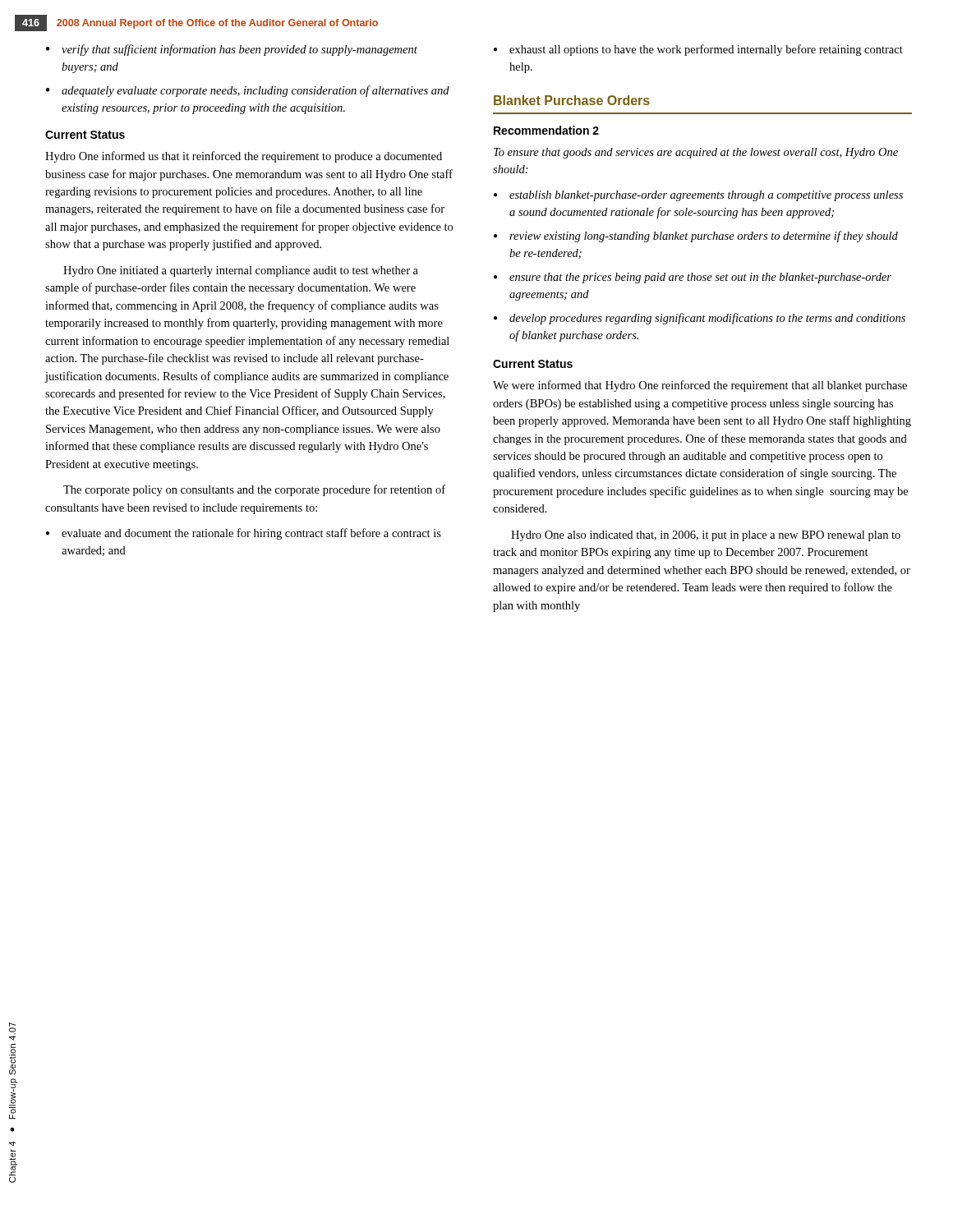Click on the section header that reads "Recommendation 2"
The width and height of the screenshot is (953, 1232).
pyautogui.click(x=546, y=131)
